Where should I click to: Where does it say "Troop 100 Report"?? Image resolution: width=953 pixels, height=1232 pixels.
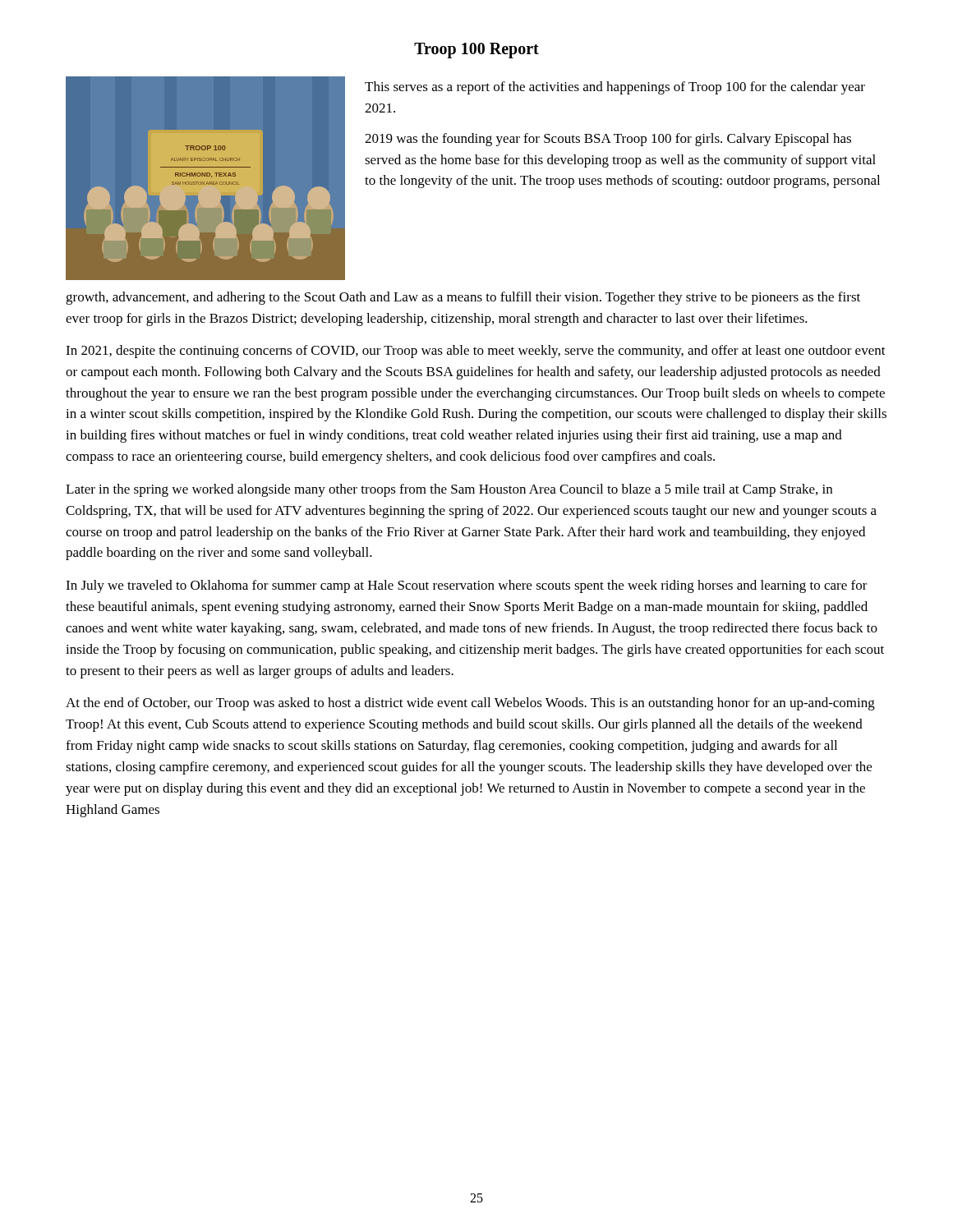476,48
